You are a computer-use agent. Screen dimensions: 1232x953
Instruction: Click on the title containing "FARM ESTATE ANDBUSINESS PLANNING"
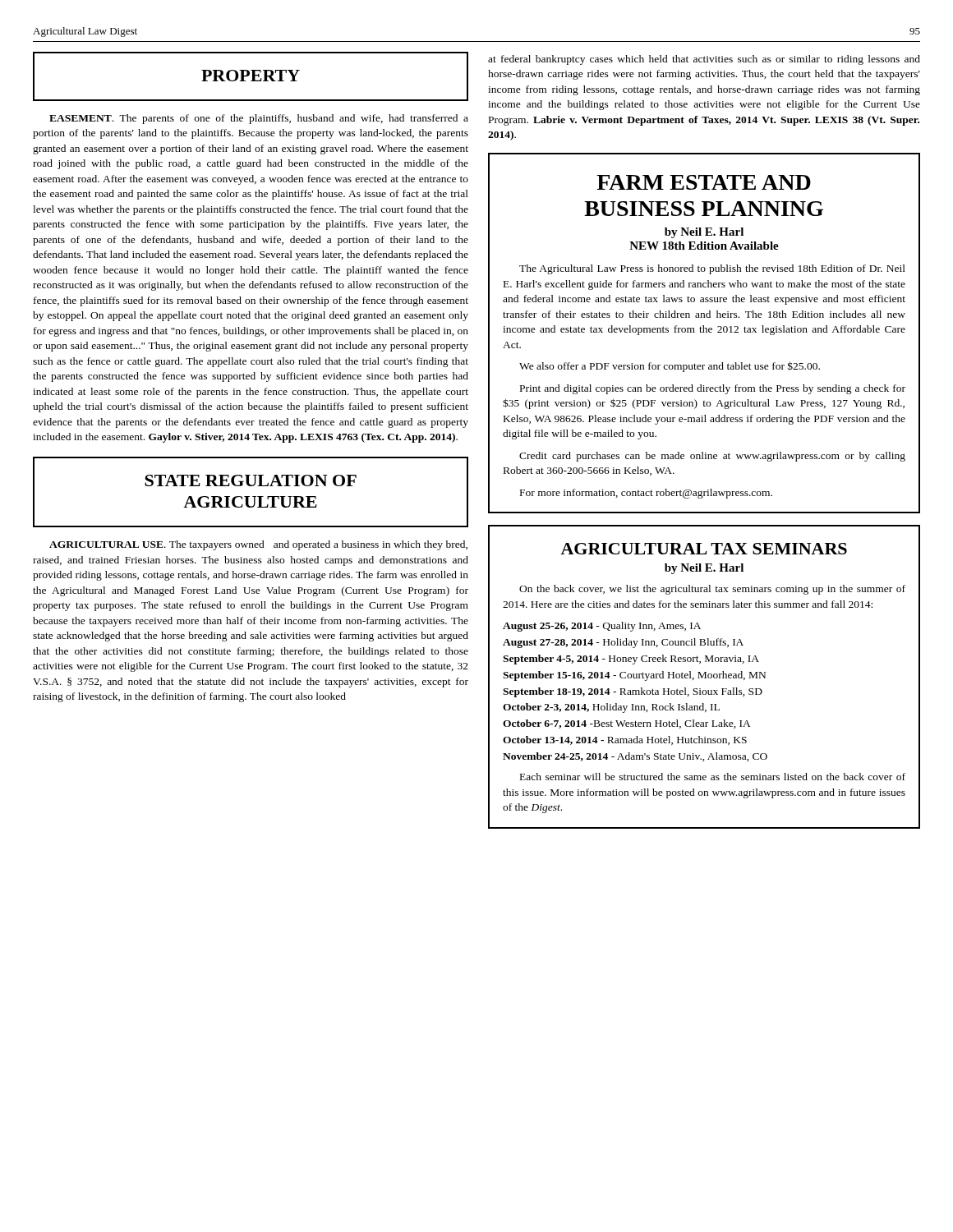pos(704,195)
